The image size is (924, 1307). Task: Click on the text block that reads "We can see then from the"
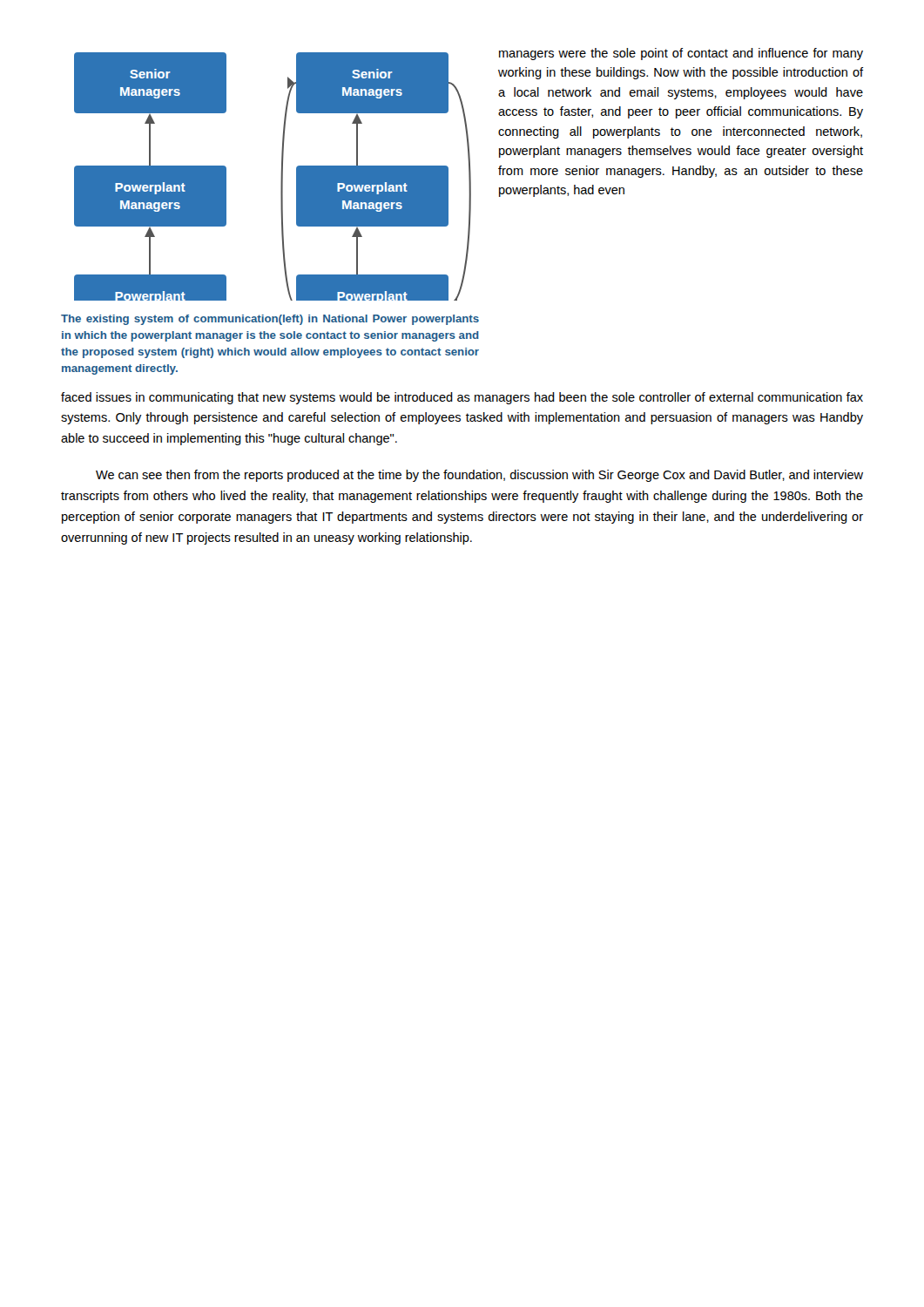(462, 506)
